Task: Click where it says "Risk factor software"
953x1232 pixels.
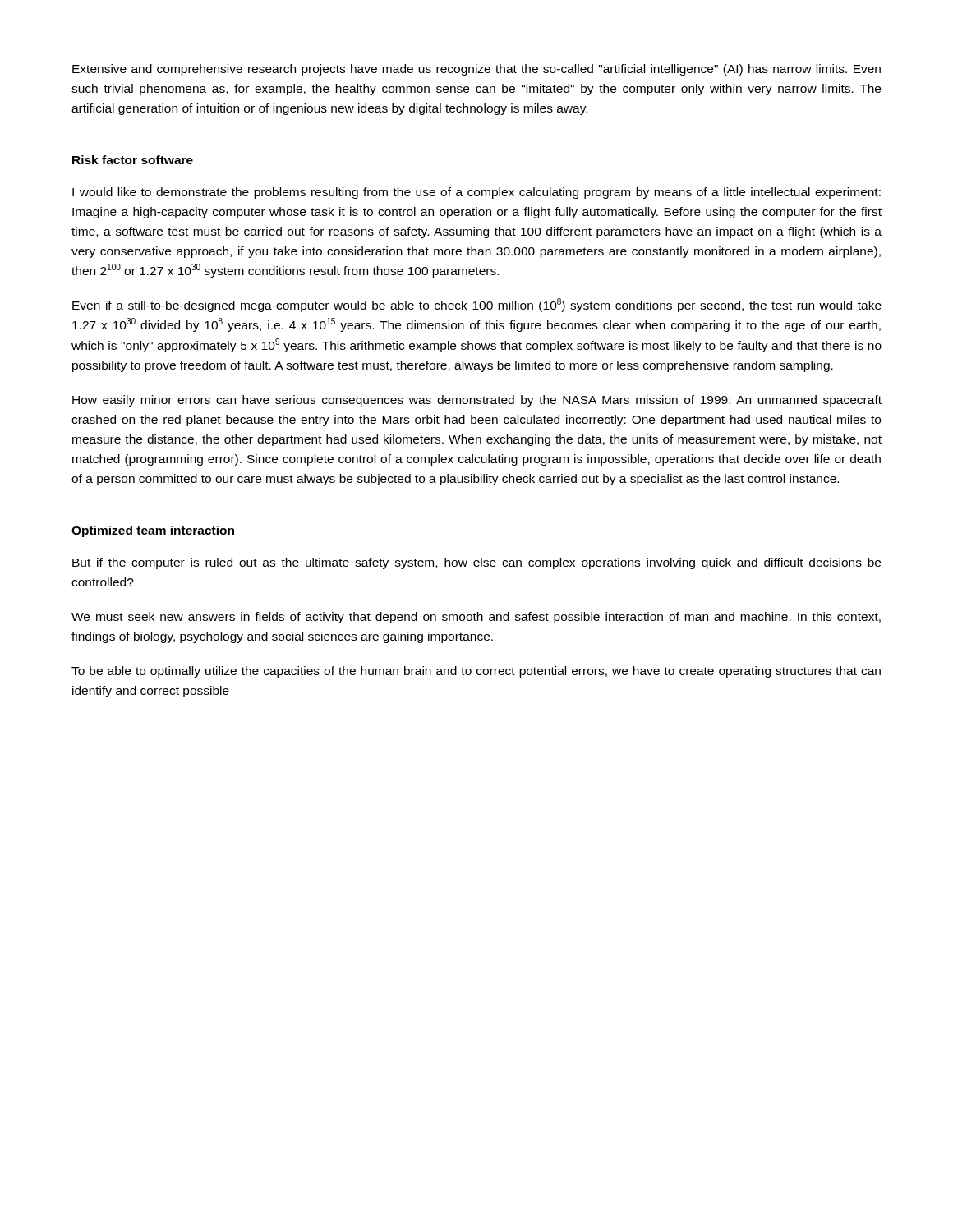Action: pyautogui.click(x=132, y=160)
